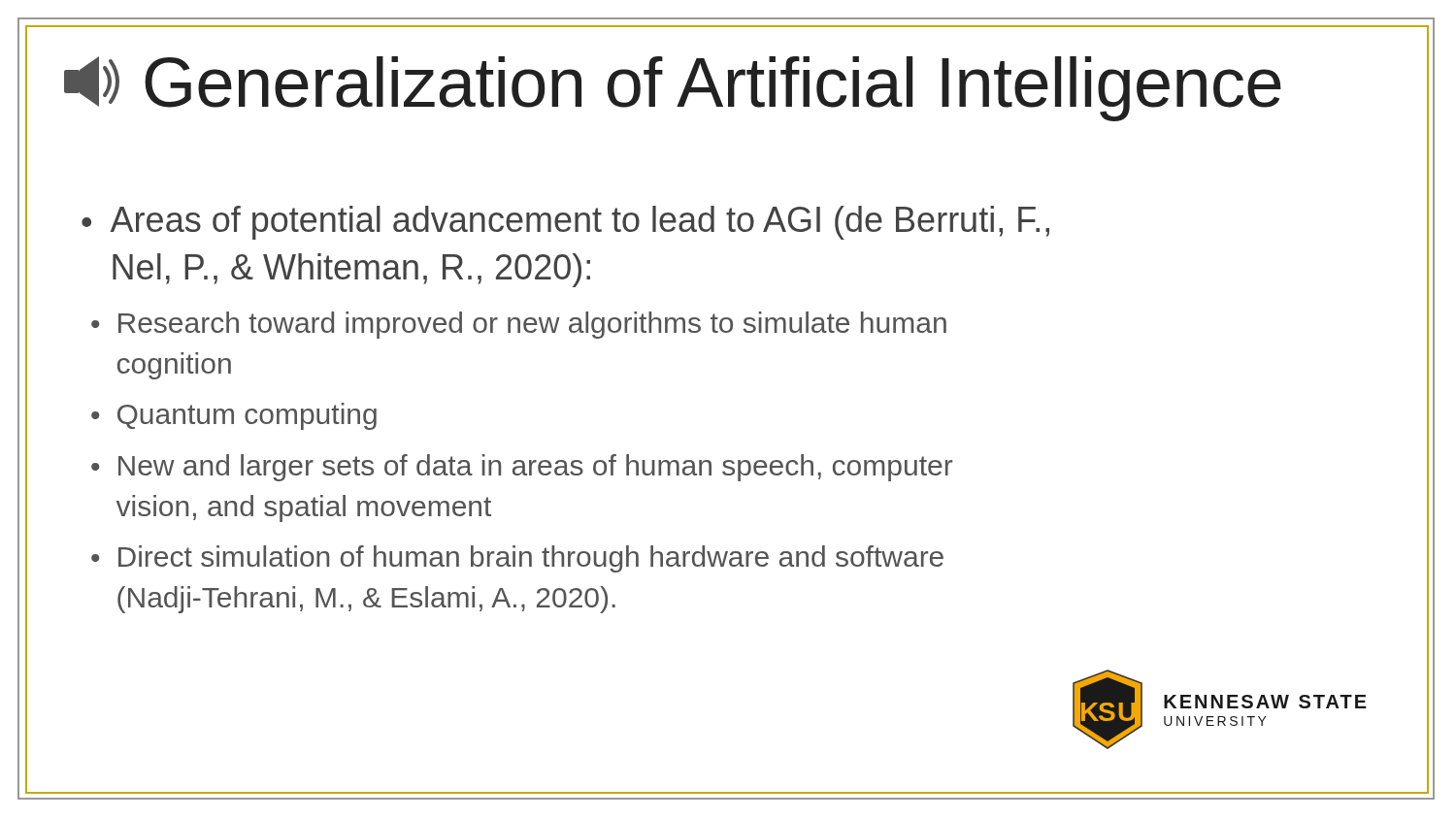Locate the logo
The width and height of the screenshot is (1456, 819).
[1216, 709]
